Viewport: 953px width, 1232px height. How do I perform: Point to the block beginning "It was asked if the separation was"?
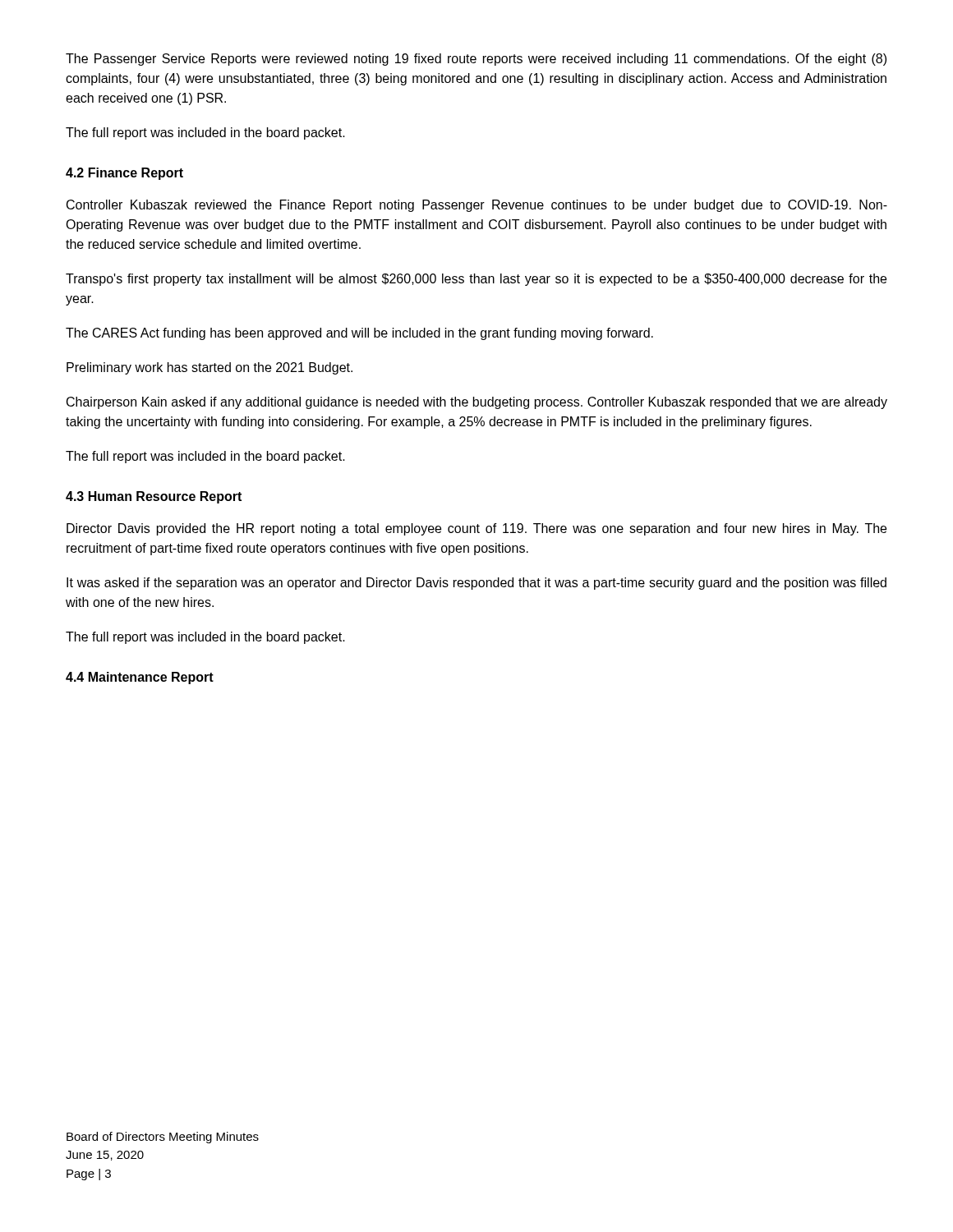pos(476,593)
